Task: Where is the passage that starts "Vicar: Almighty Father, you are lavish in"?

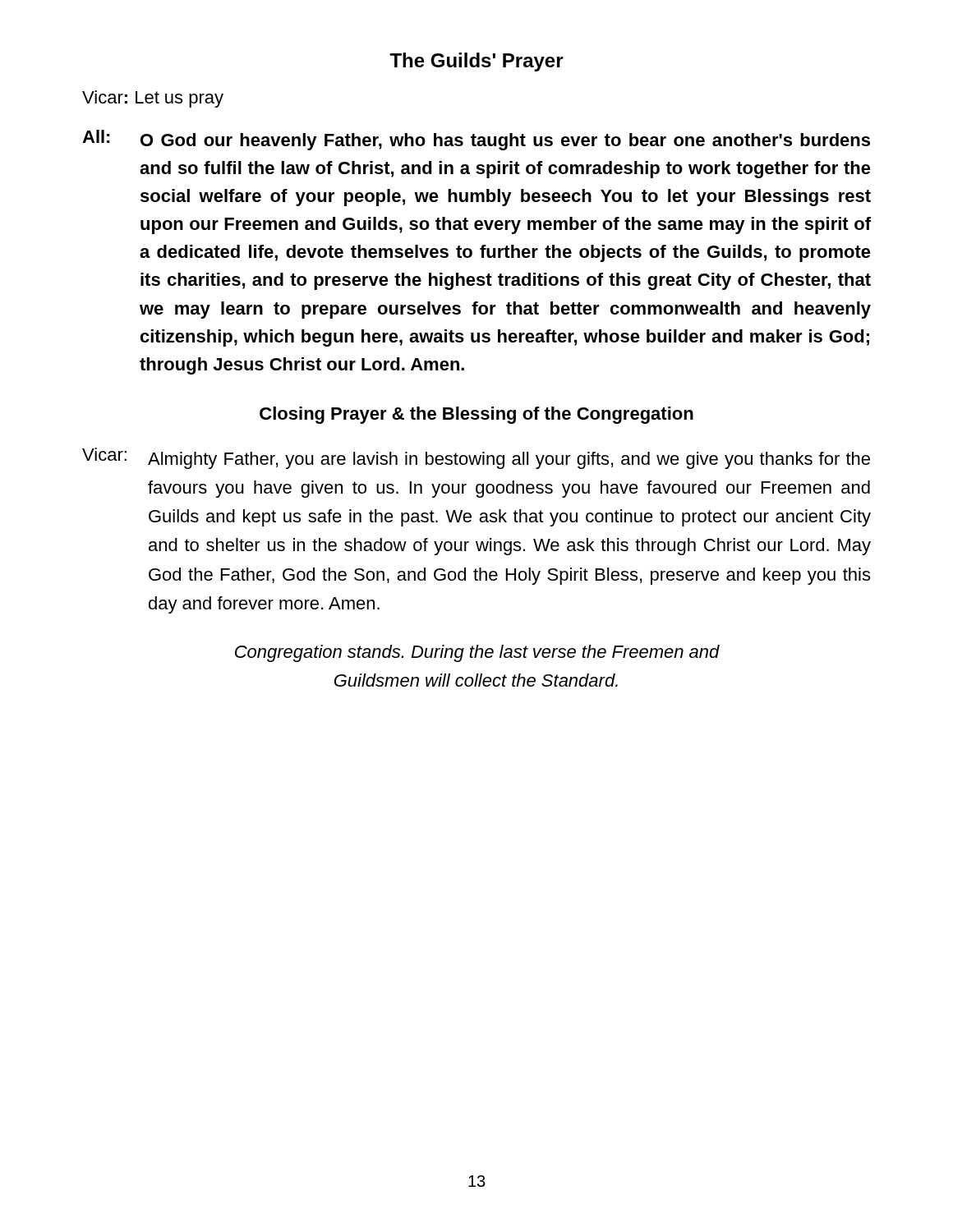Action: click(476, 531)
